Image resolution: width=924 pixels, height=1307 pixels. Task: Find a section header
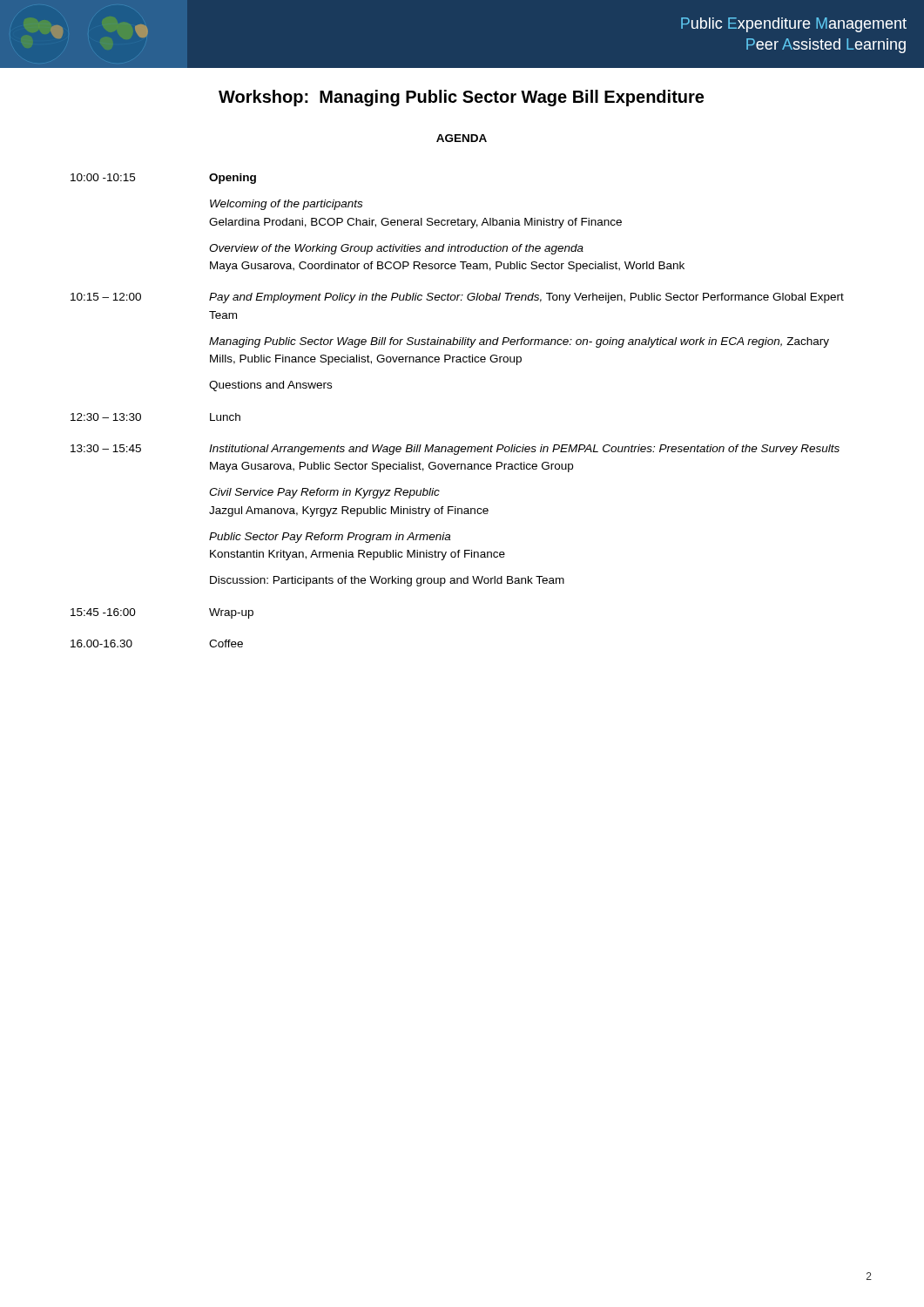point(462,138)
